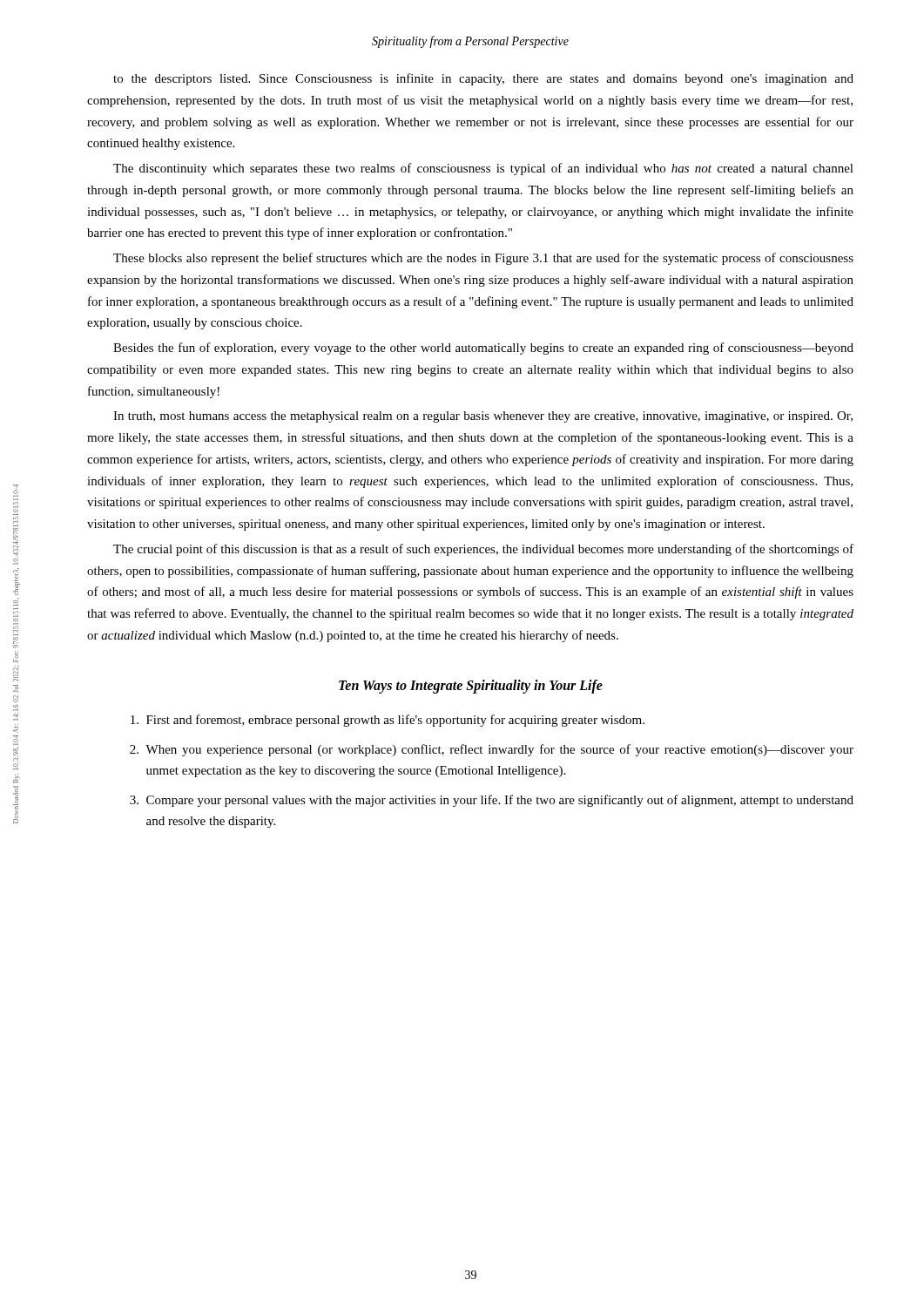924x1307 pixels.
Task: Click on the element starting "3. Compare your personal values with the major"
Action: coord(483,810)
